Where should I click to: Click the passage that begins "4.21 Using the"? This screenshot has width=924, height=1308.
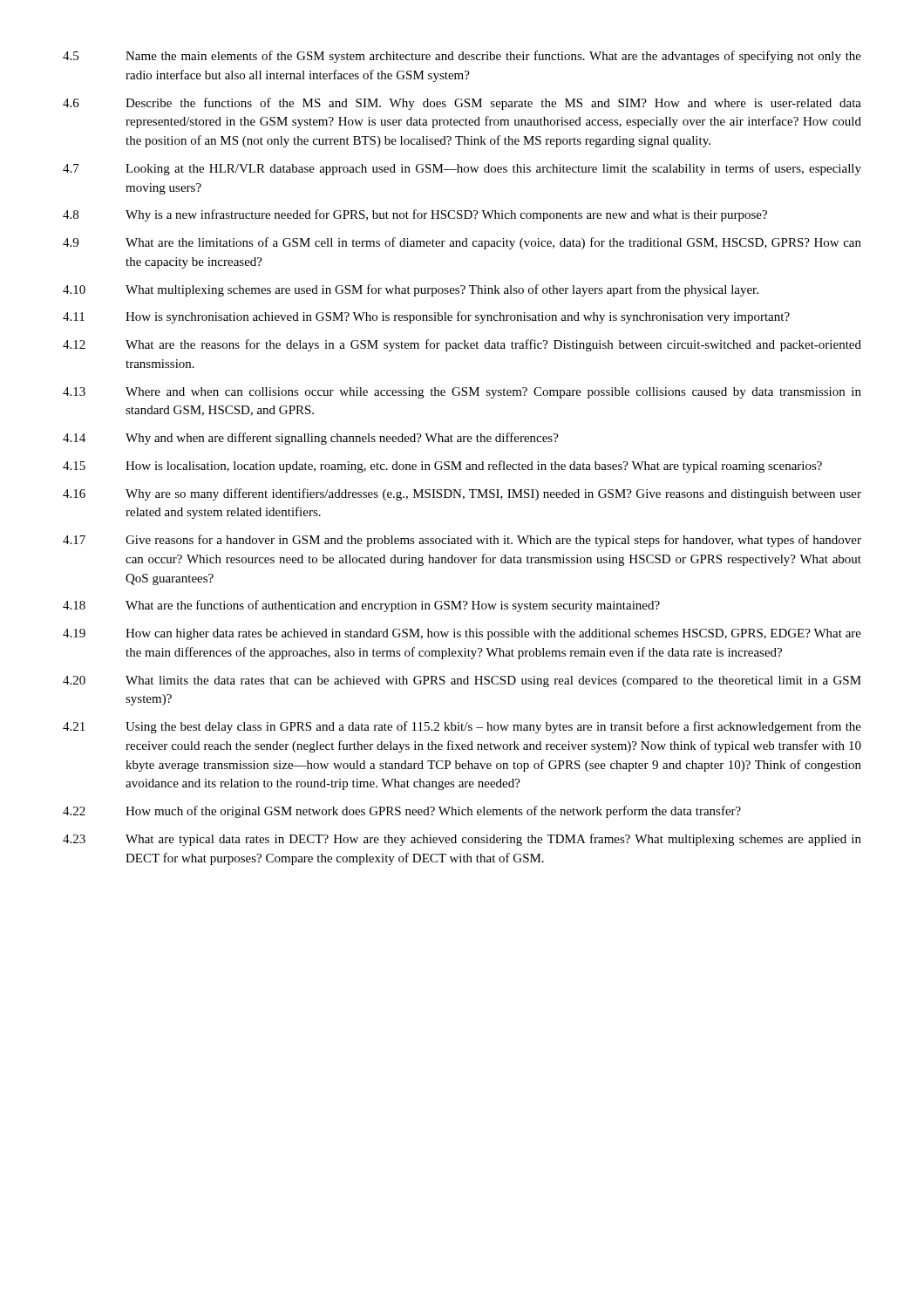pyautogui.click(x=462, y=756)
